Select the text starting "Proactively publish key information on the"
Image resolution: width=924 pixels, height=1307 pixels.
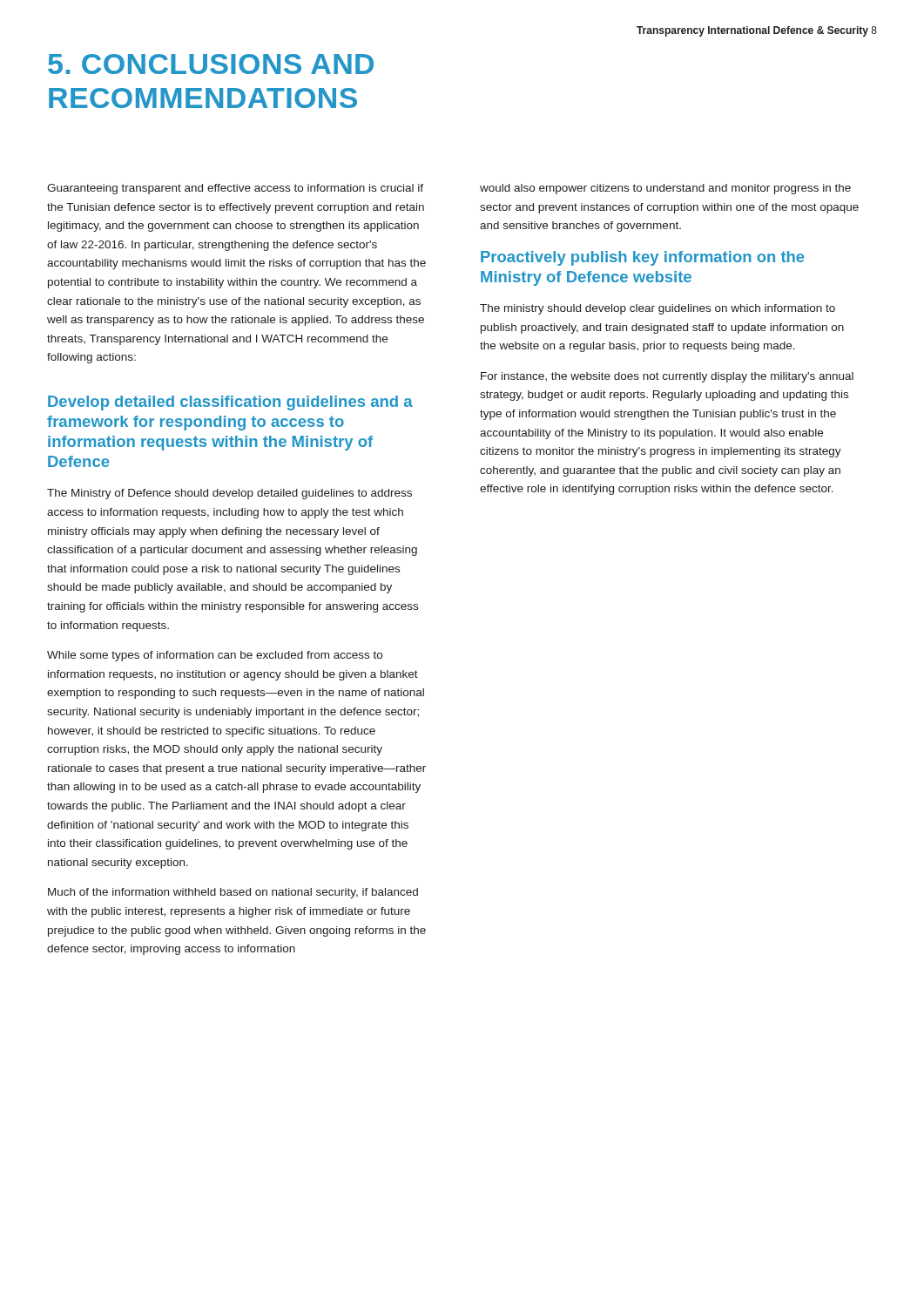tap(642, 266)
